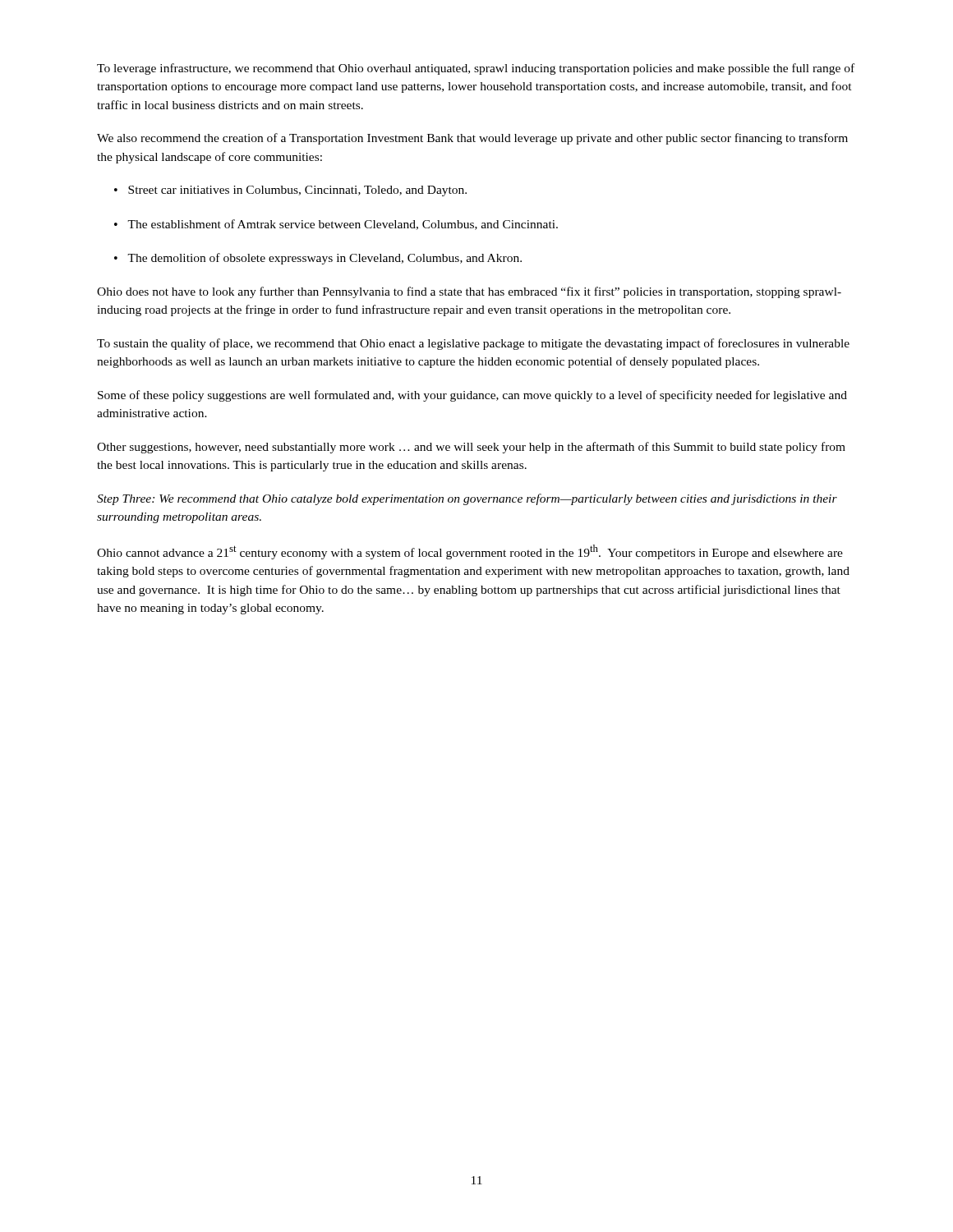
Task: Find the block on this page that starts "Street car initiatives in Columbus, Cincinnati,"
Action: tap(476, 191)
